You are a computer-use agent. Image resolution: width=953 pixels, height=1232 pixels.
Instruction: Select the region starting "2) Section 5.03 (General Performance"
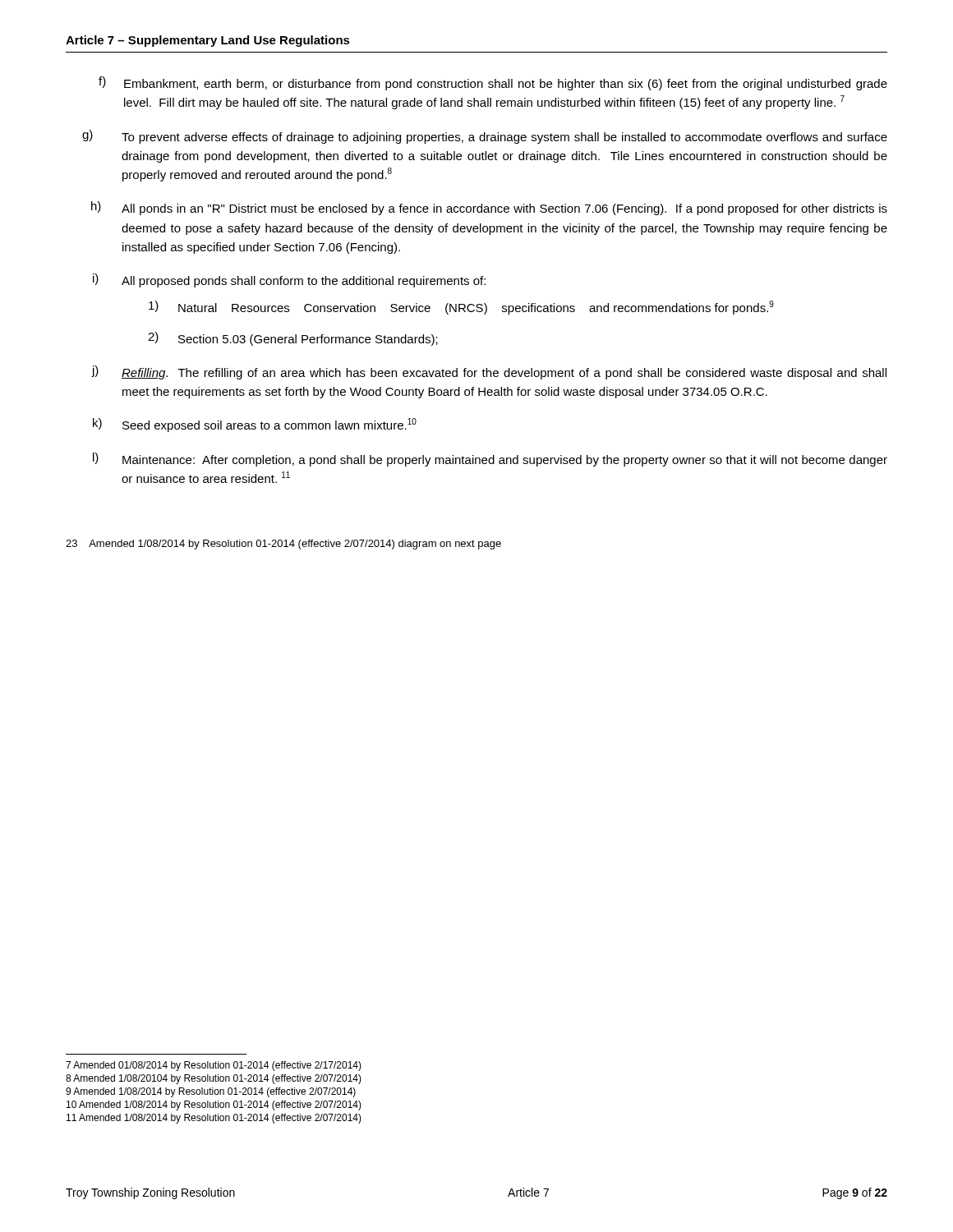pos(293,339)
